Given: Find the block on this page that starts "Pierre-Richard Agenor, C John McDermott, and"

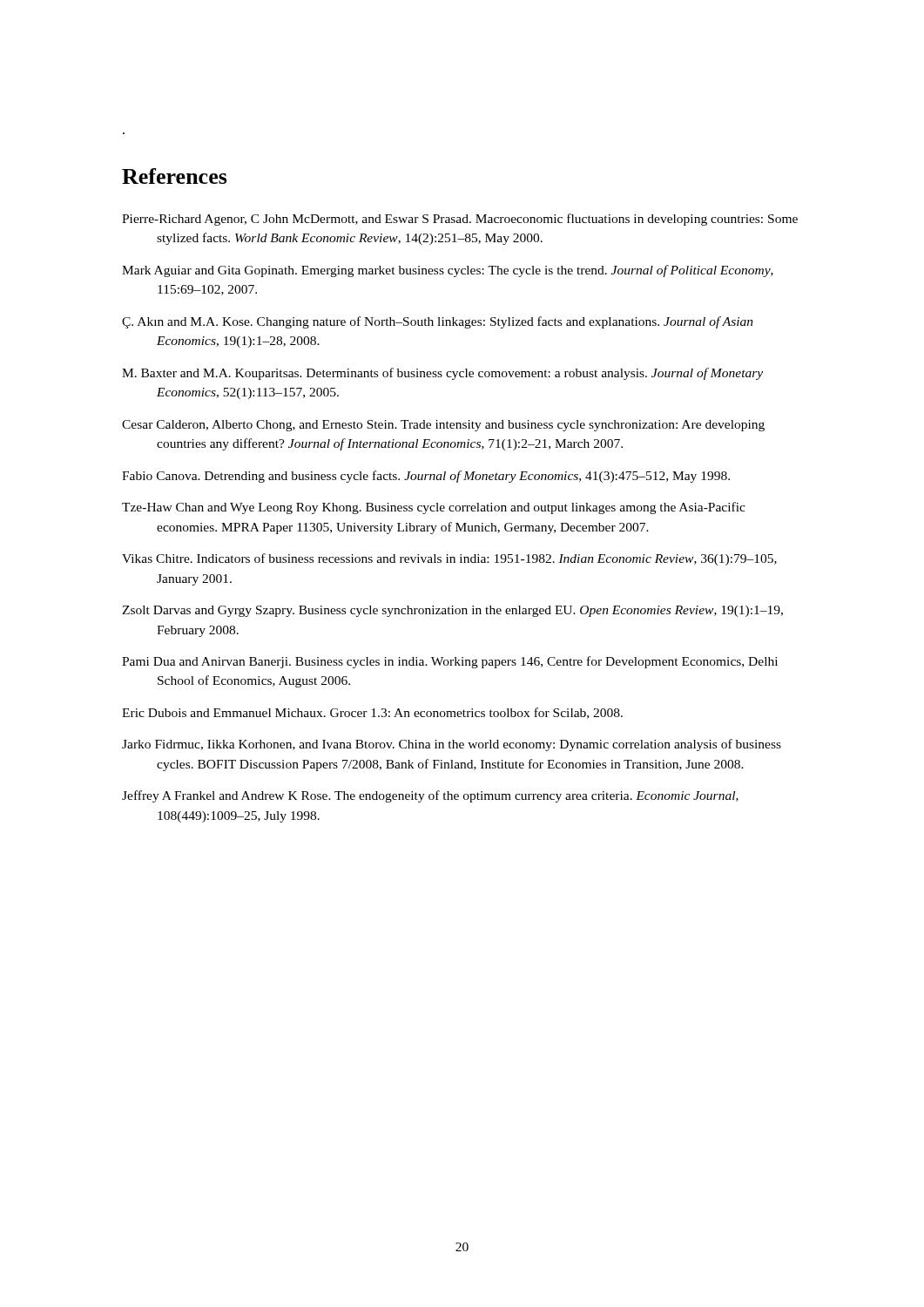Looking at the screenshot, I should 460,228.
